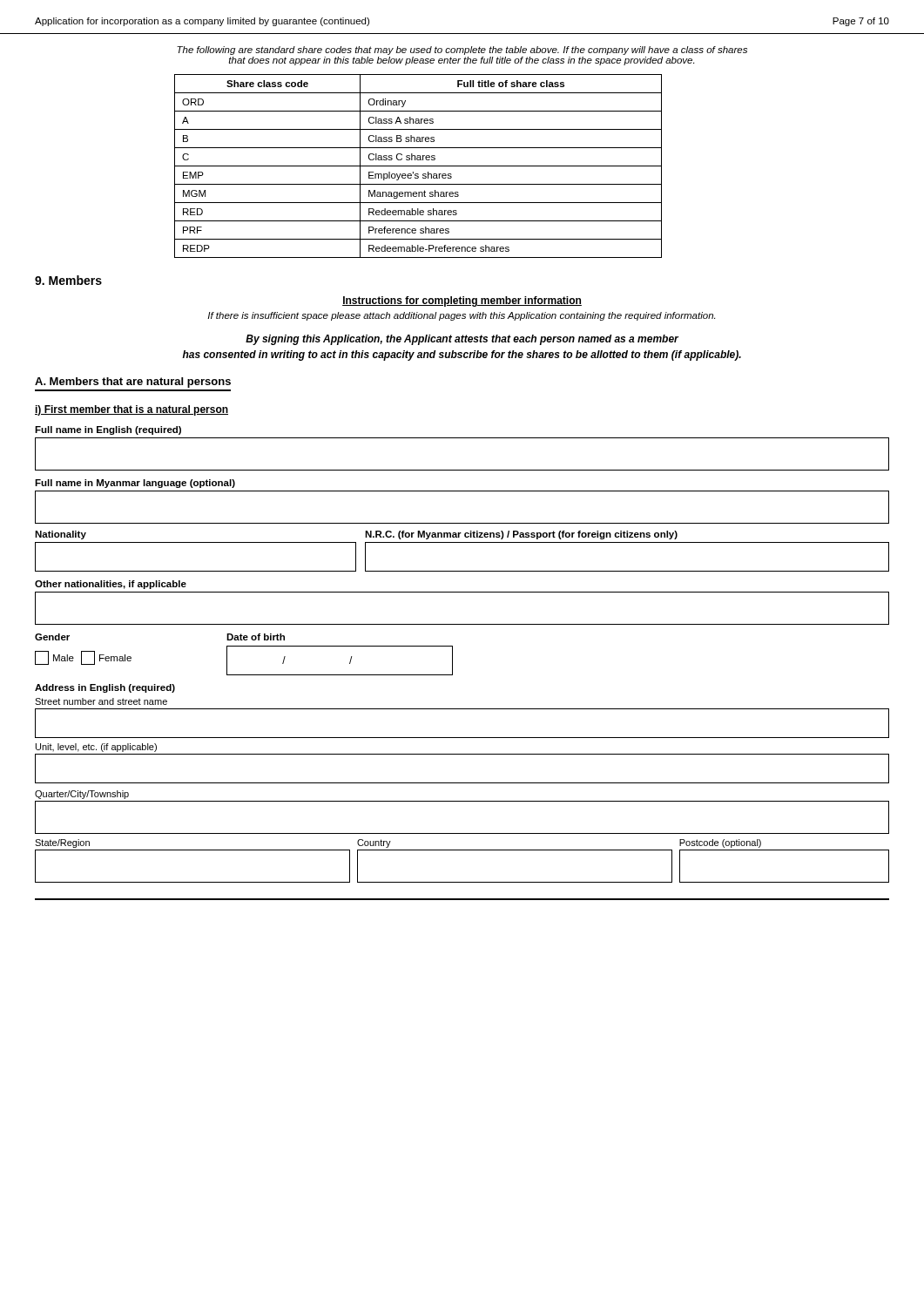924x1307 pixels.
Task: Find a table
Action: pyautogui.click(x=462, y=166)
